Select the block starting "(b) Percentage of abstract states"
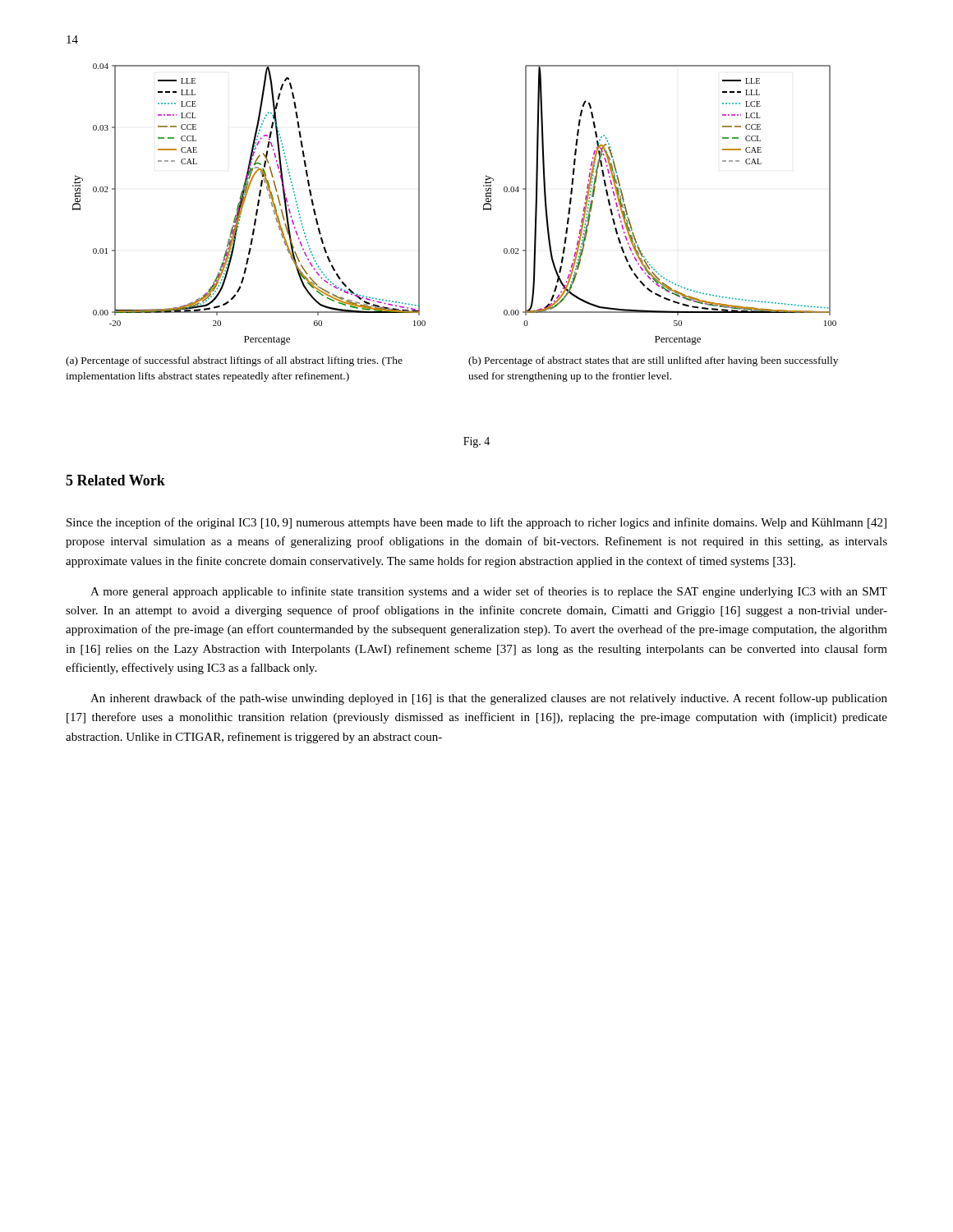Screen dimensions: 1232x953 [x=653, y=368]
